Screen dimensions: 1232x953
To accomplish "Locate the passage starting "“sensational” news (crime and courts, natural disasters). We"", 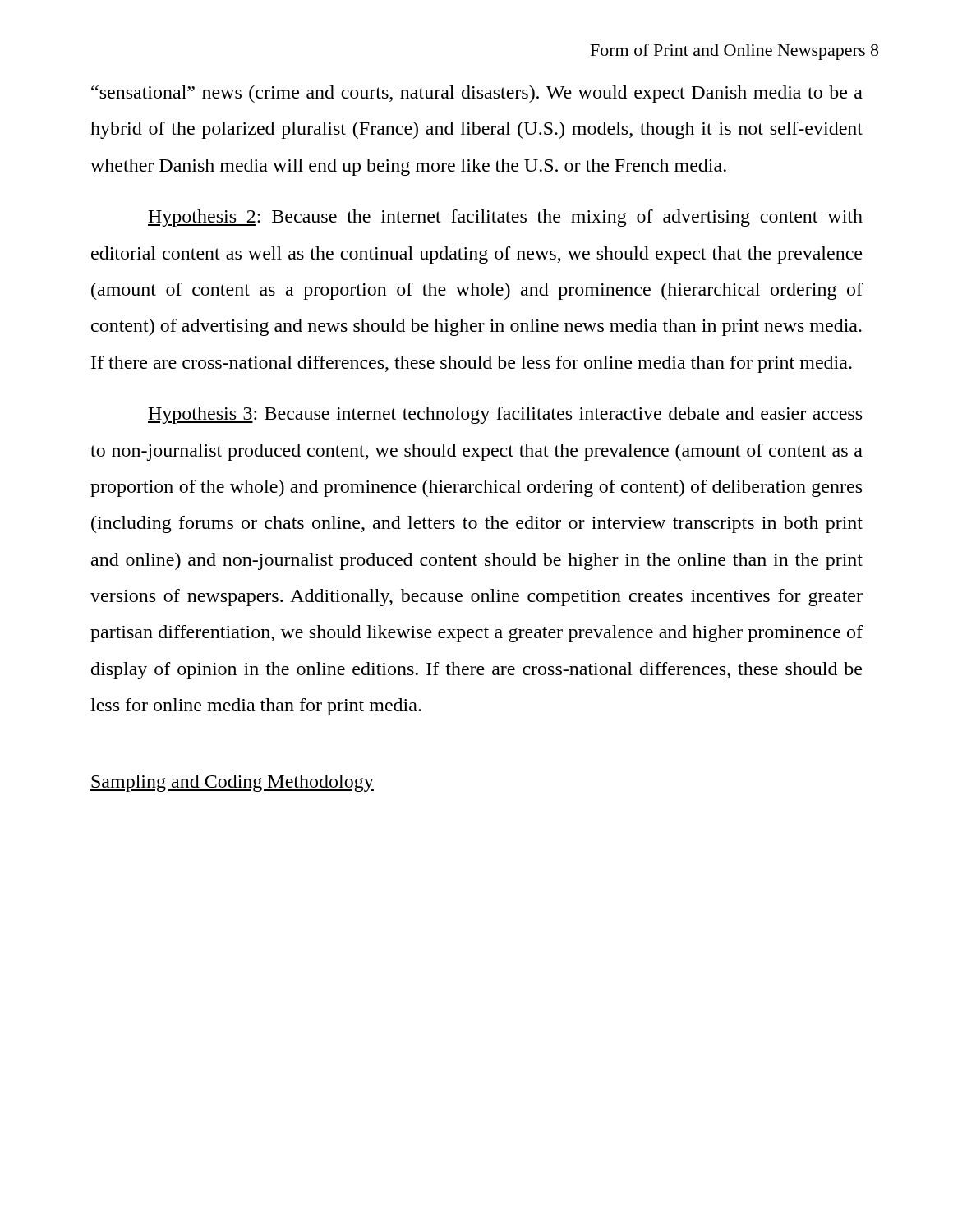I will (x=476, y=129).
